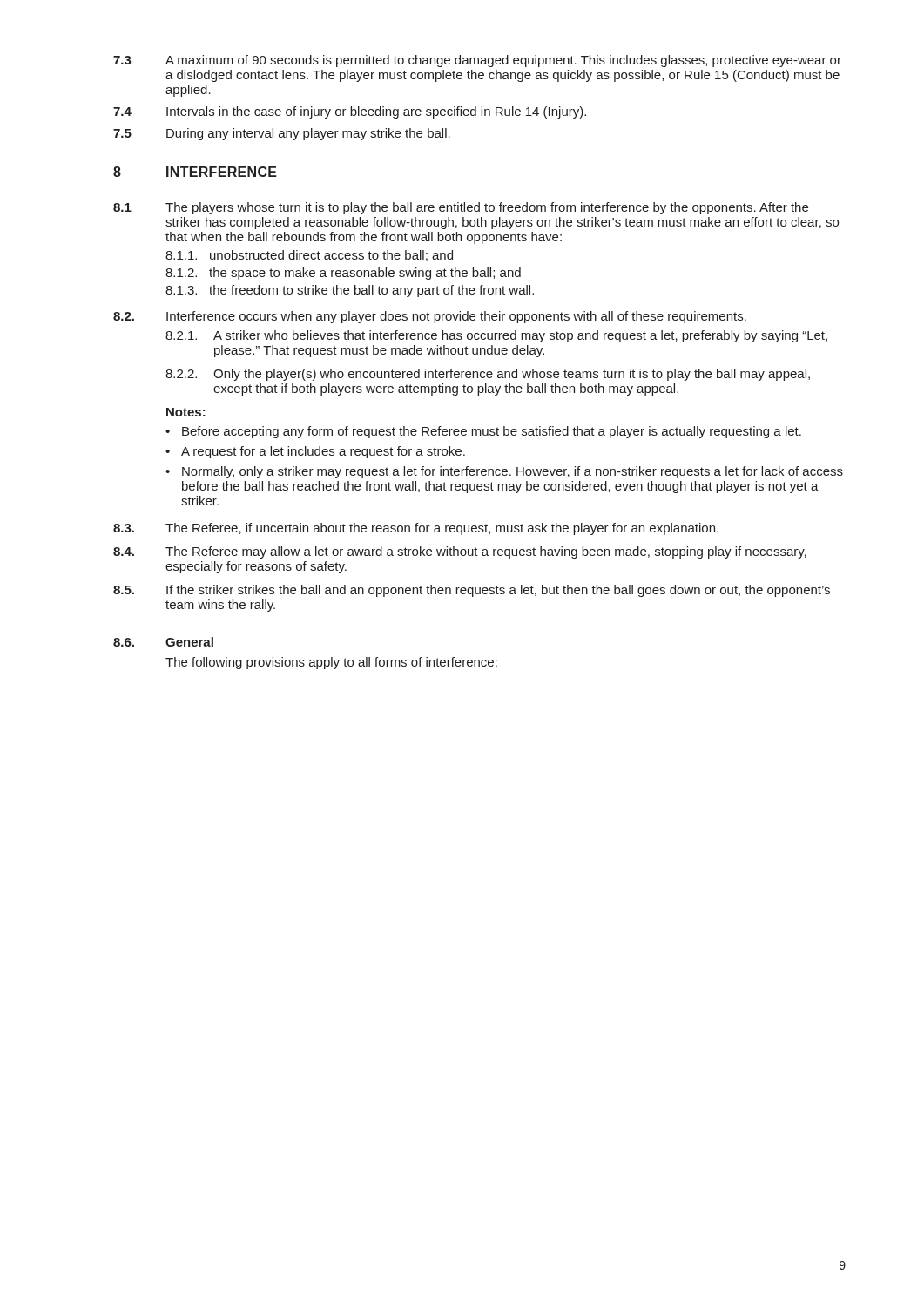
Task: Point to the element starting "8.3. The Referee,"
Action: (479, 528)
